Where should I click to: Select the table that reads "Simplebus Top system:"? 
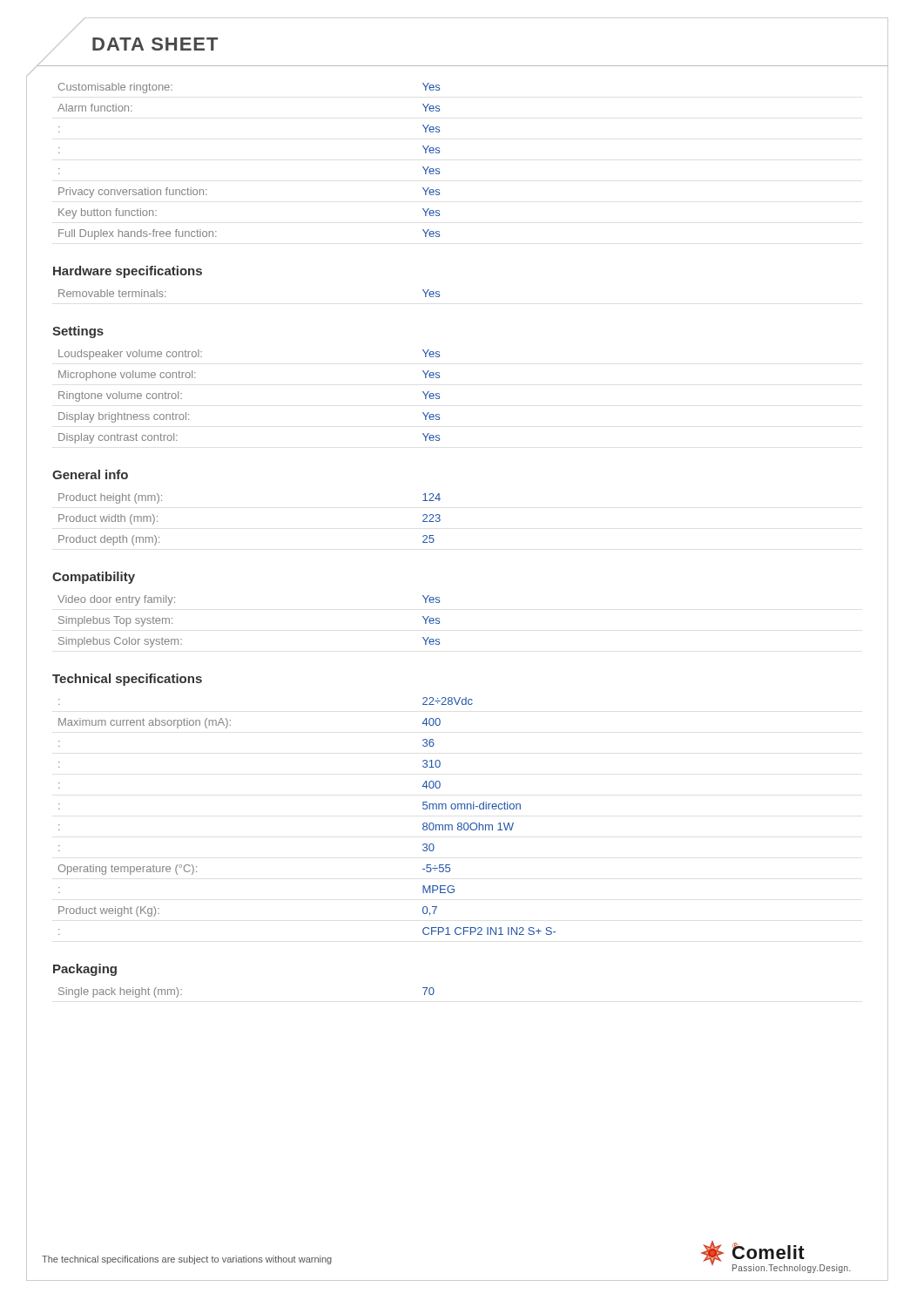pyautogui.click(x=457, y=620)
